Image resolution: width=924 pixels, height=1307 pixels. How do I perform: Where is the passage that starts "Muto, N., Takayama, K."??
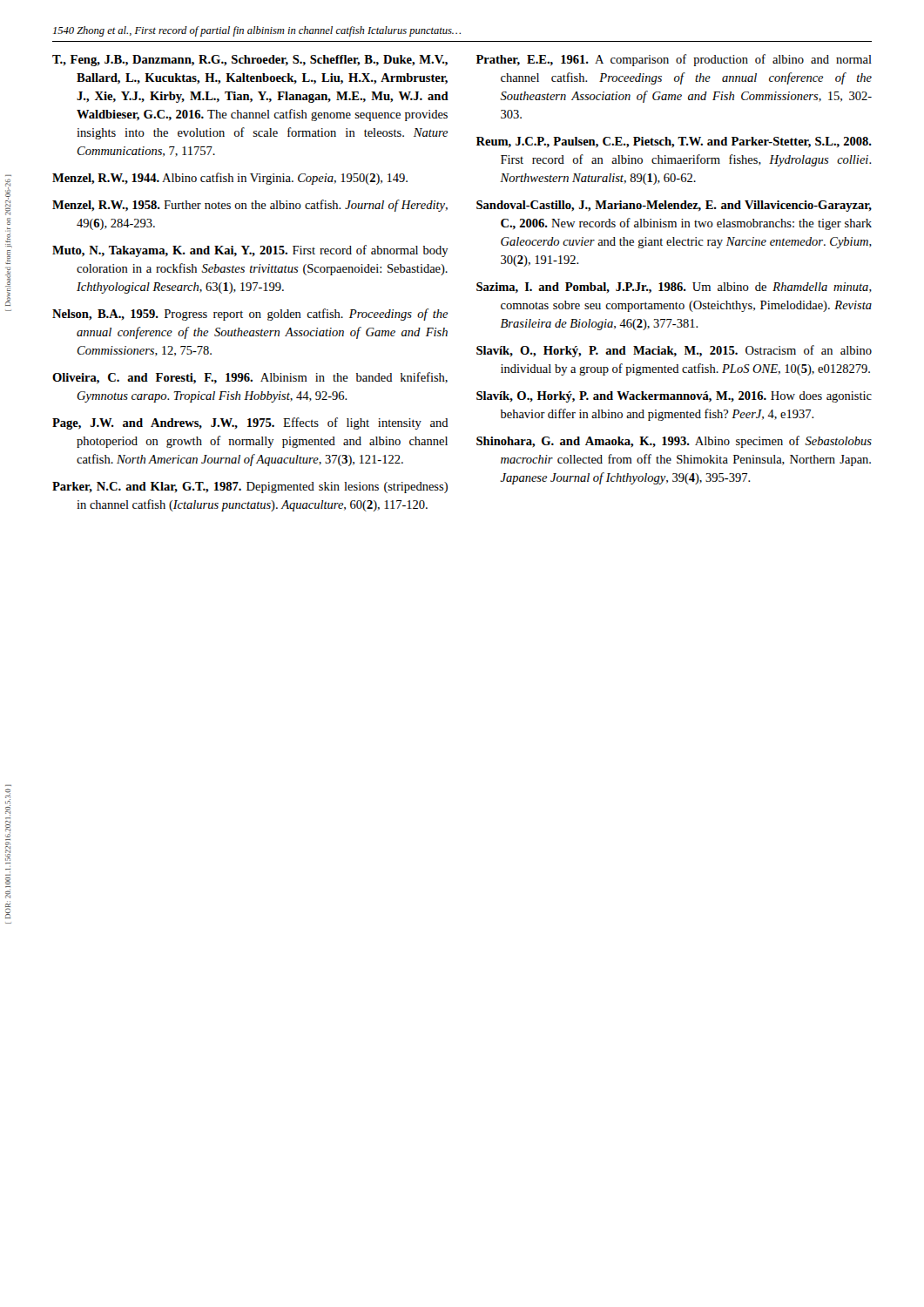click(250, 269)
